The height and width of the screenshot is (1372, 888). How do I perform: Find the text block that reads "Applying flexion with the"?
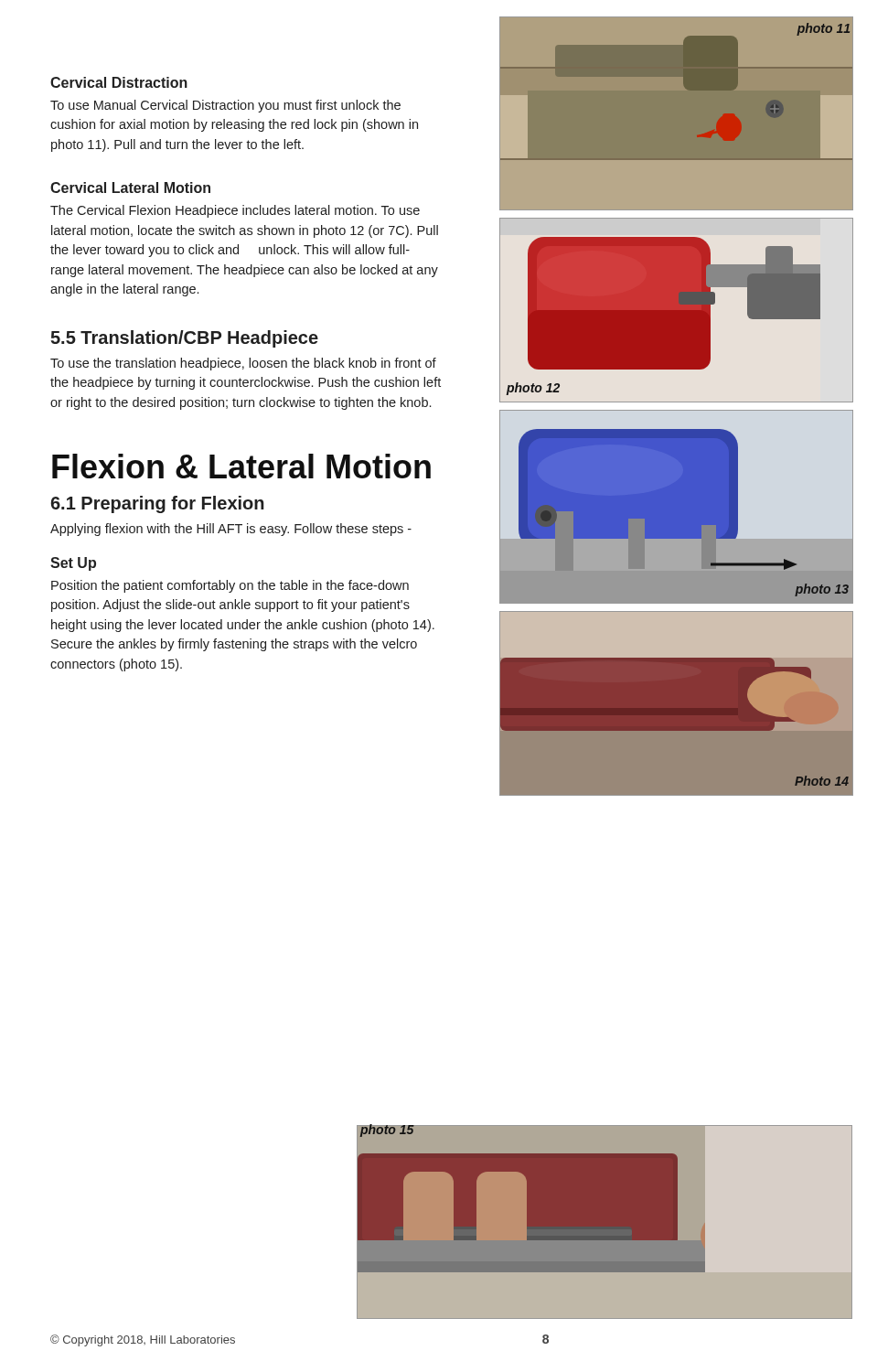[231, 528]
